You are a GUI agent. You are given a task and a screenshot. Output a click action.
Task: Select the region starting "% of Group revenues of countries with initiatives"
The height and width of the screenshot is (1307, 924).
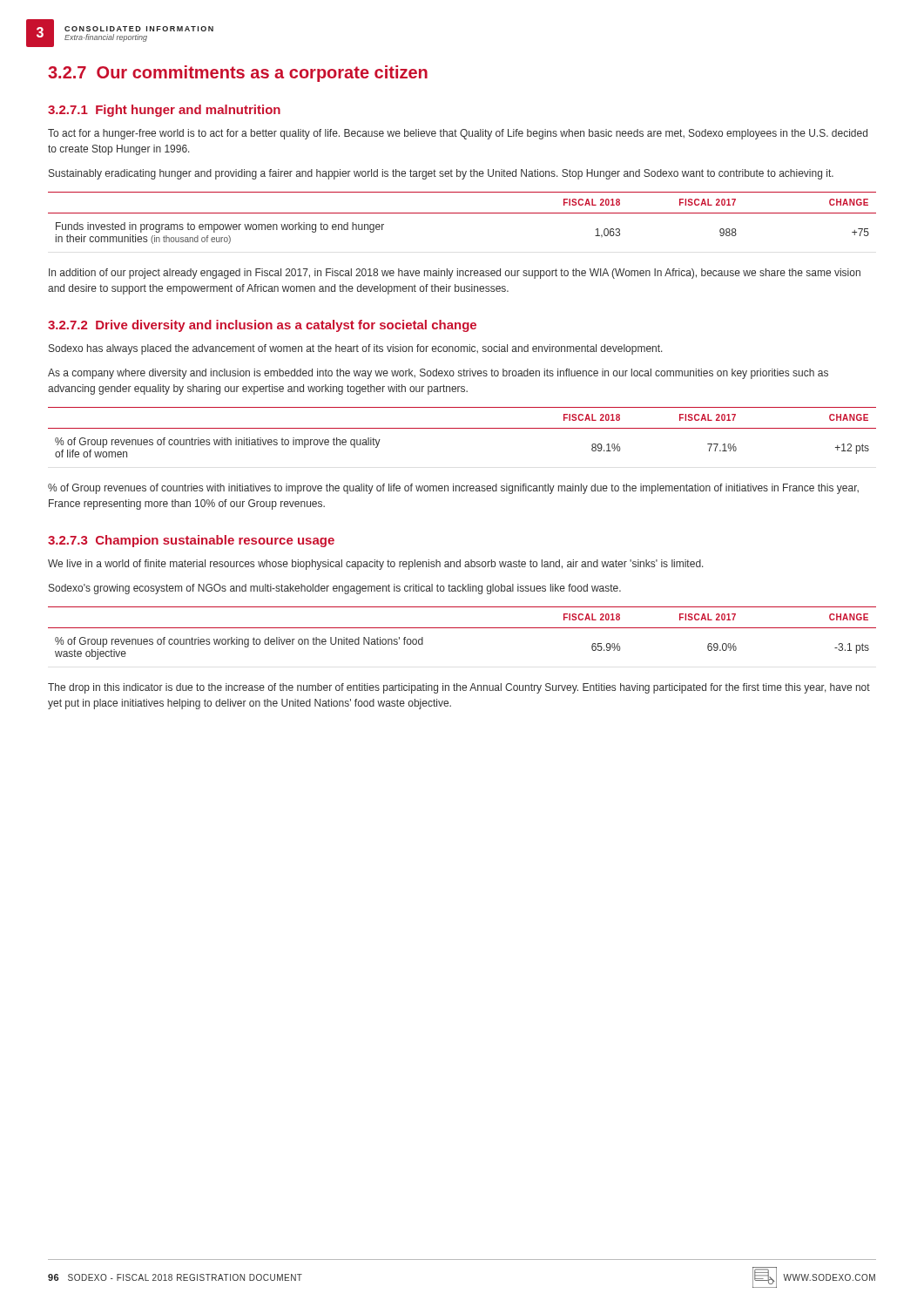(x=454, y=496)
